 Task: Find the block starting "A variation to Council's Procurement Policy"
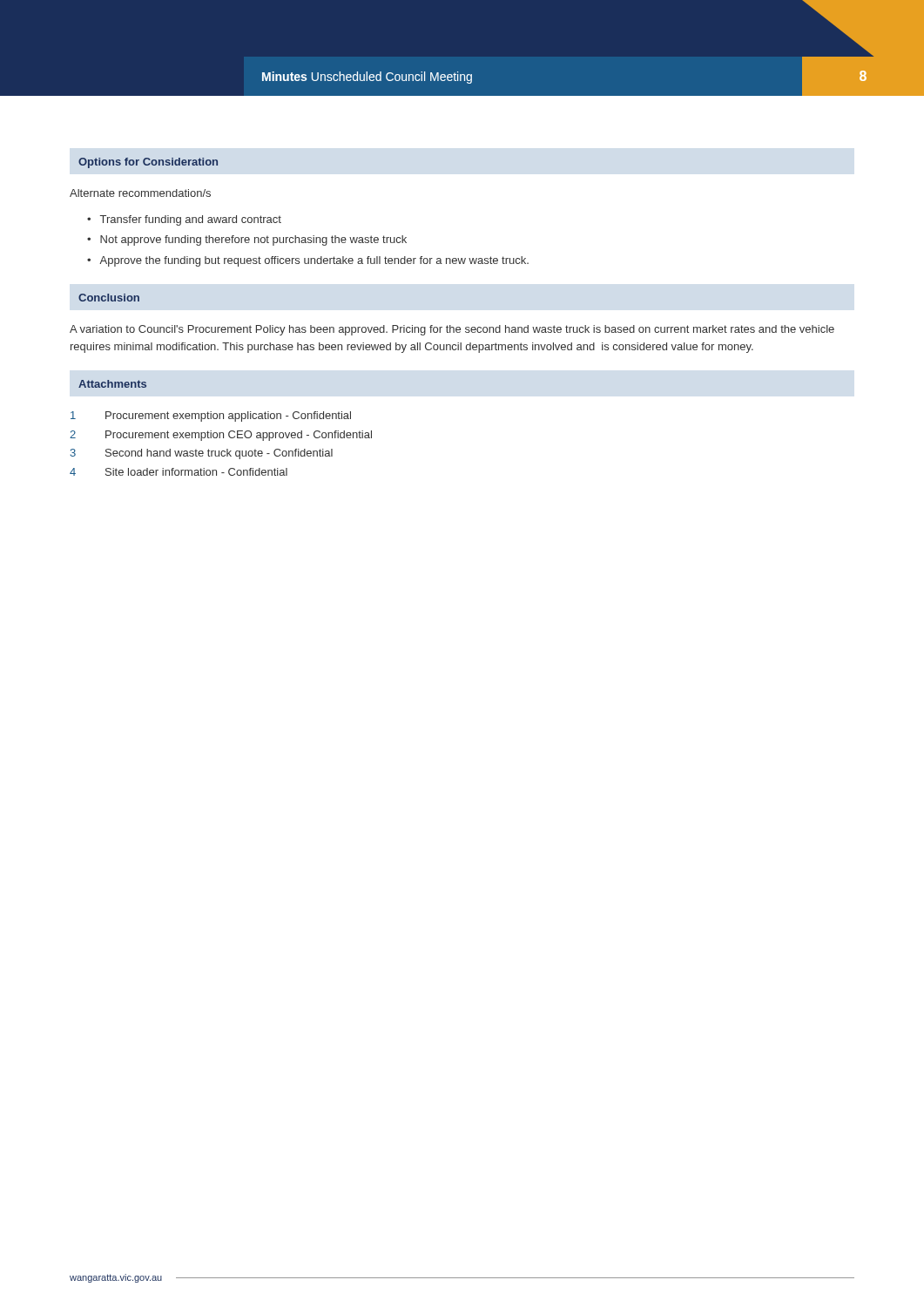pyautogui.click(x=452, y=337)
